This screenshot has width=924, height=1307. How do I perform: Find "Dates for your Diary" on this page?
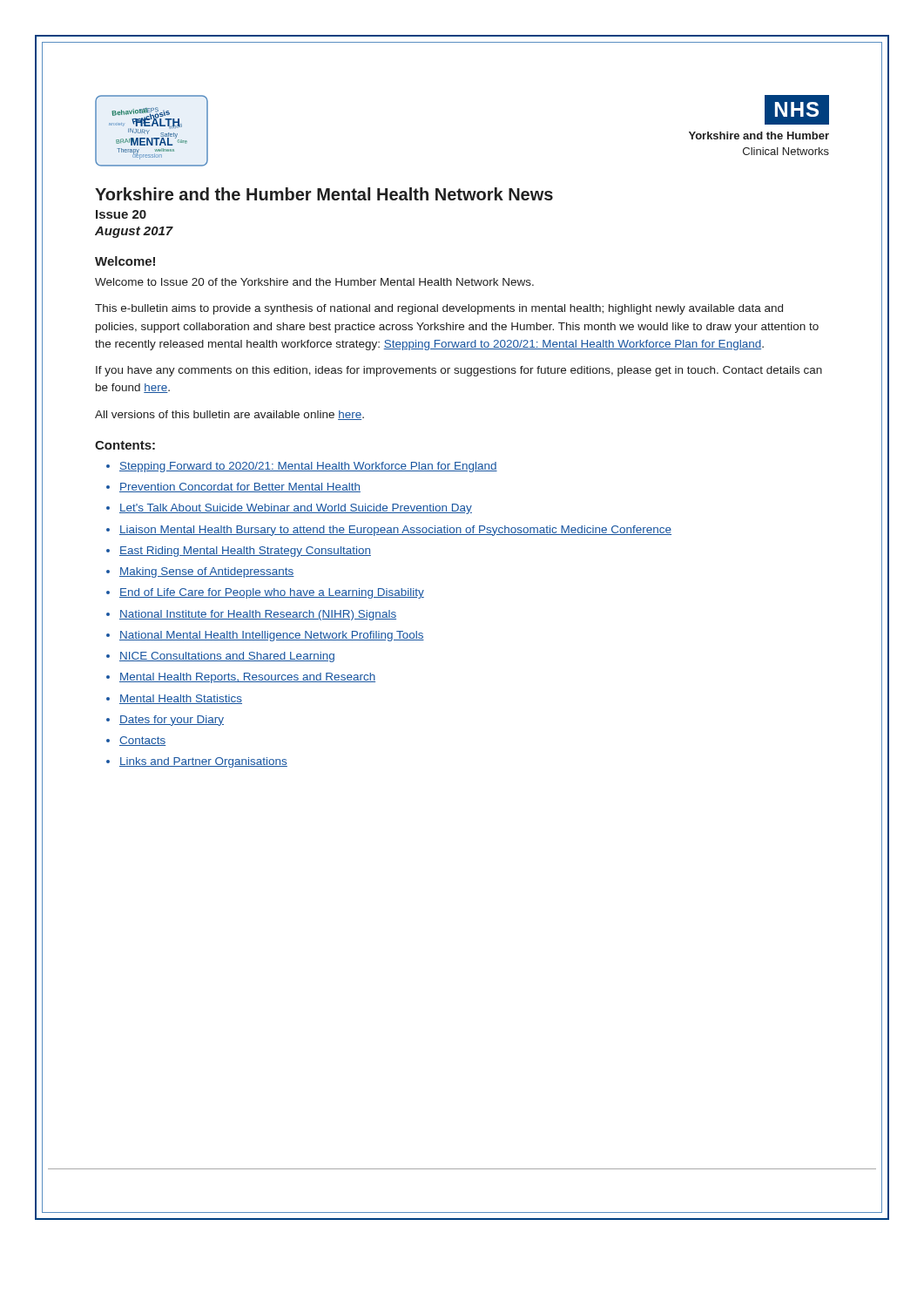172,719
